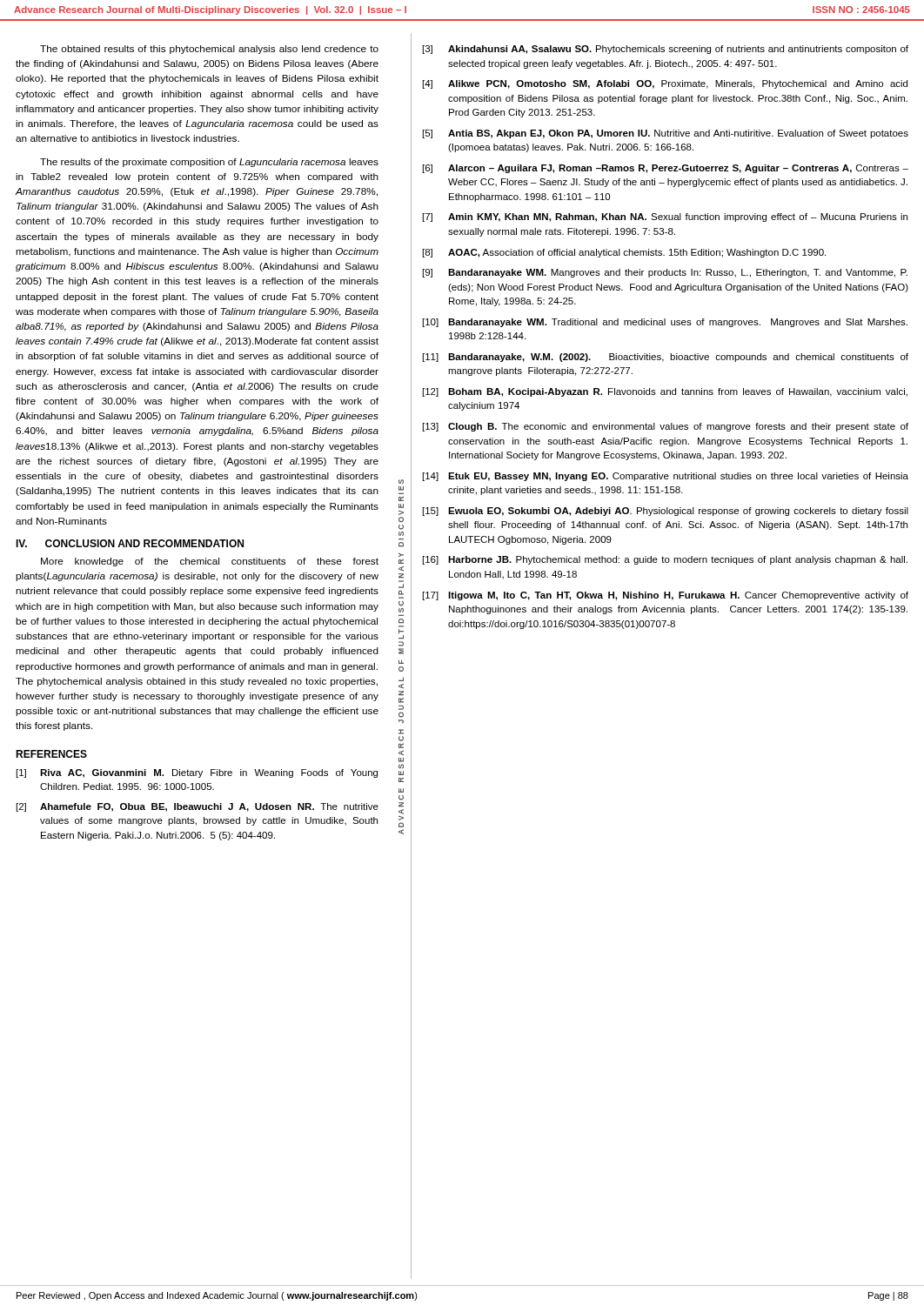
Task: Select the text block starting "[6] Alarcon –"
Action: coord(665,182)
